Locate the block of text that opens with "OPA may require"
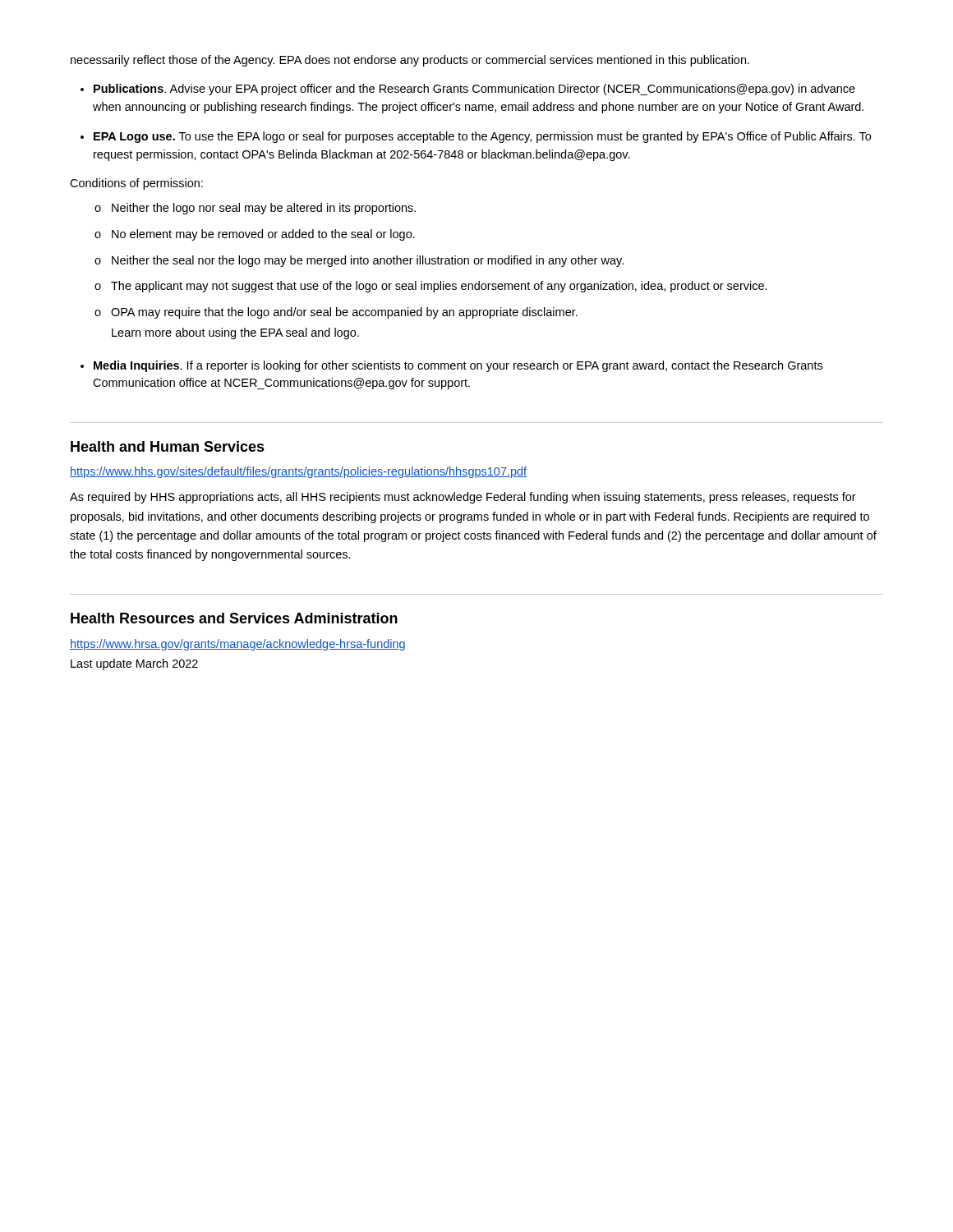Image resolution: width=953 pixels, height=1232 pixels. (489, 323)
